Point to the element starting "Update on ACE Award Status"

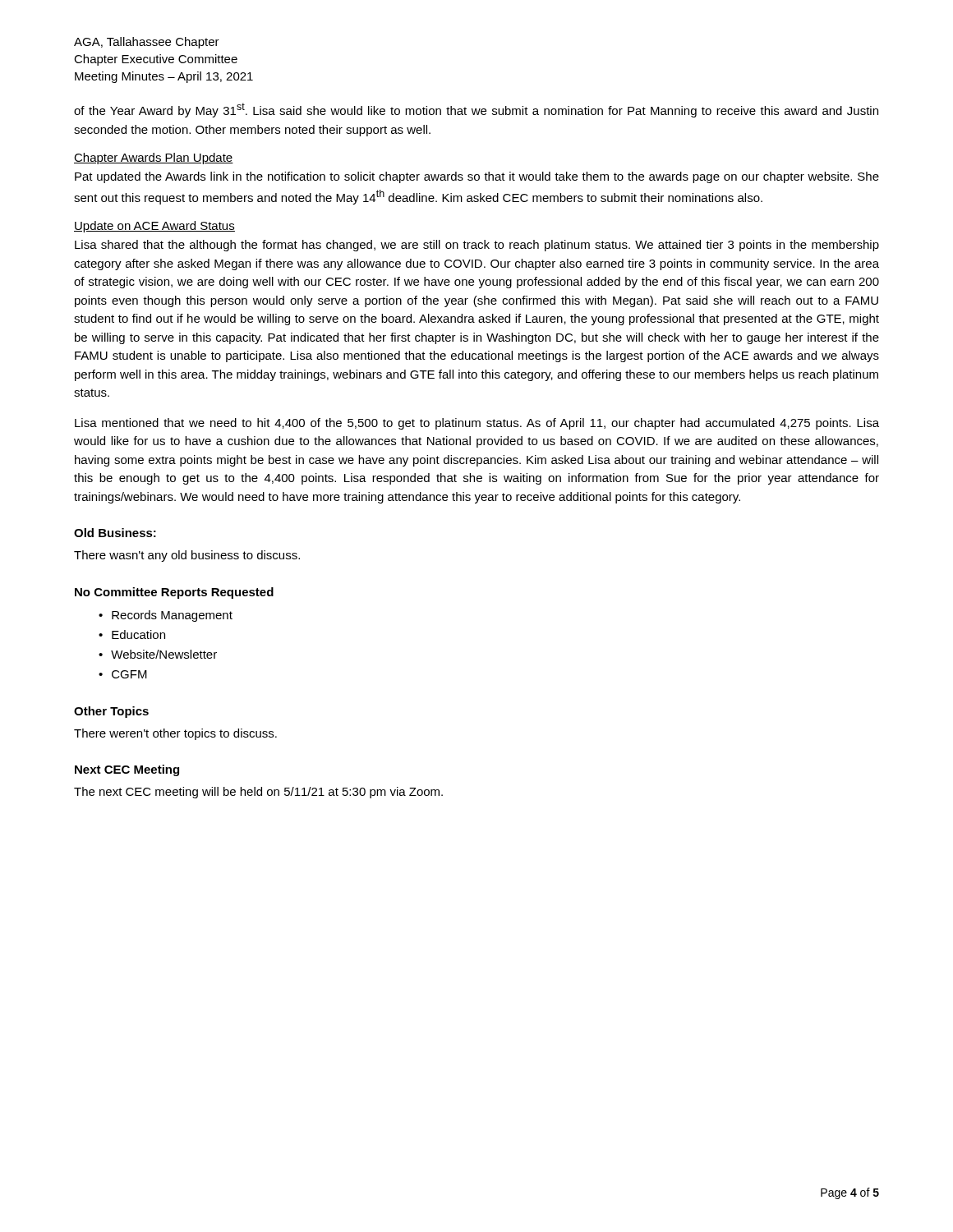(x=154, y=225)
